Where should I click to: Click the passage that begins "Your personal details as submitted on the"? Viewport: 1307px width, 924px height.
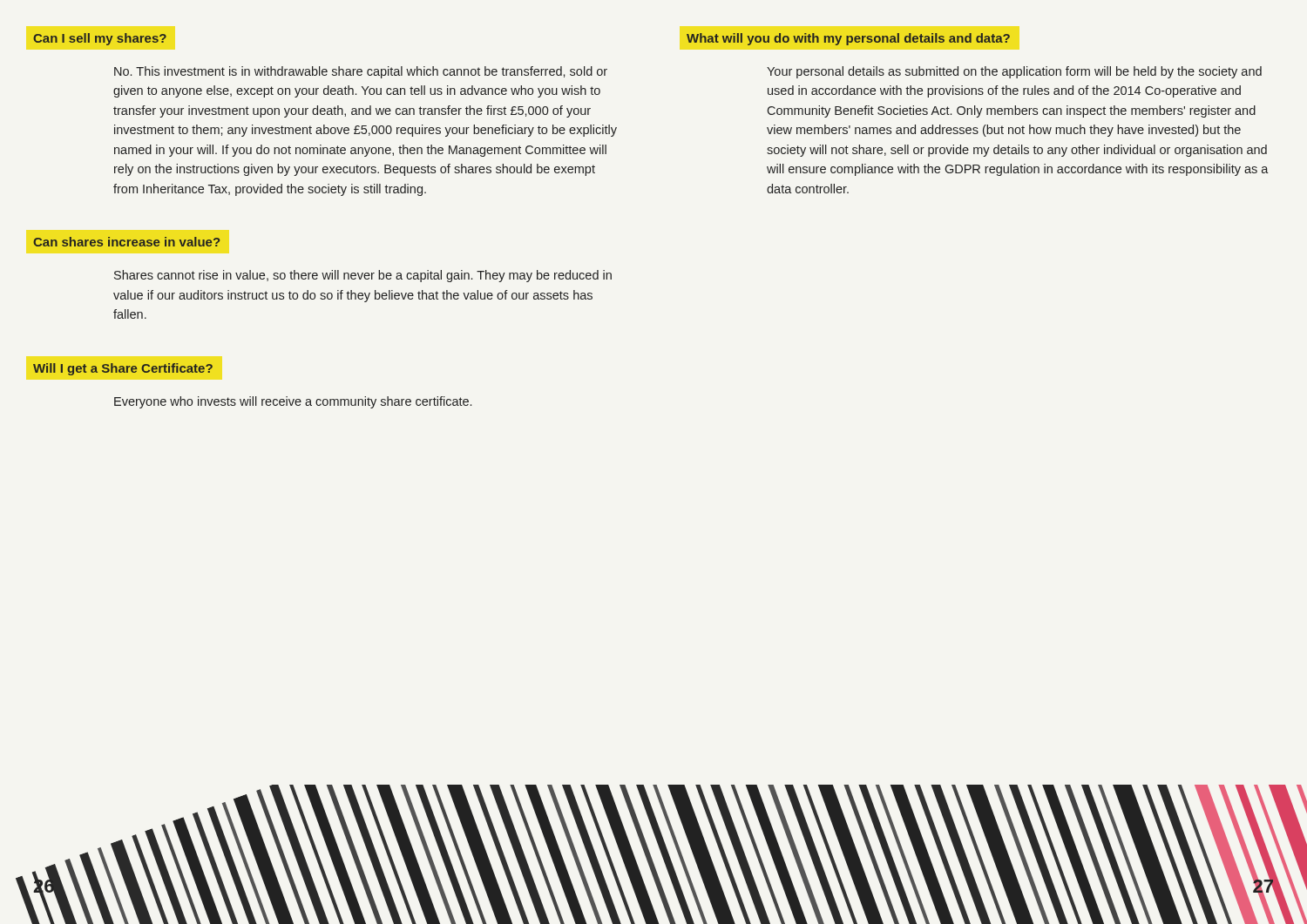[x=1017, y=130]
